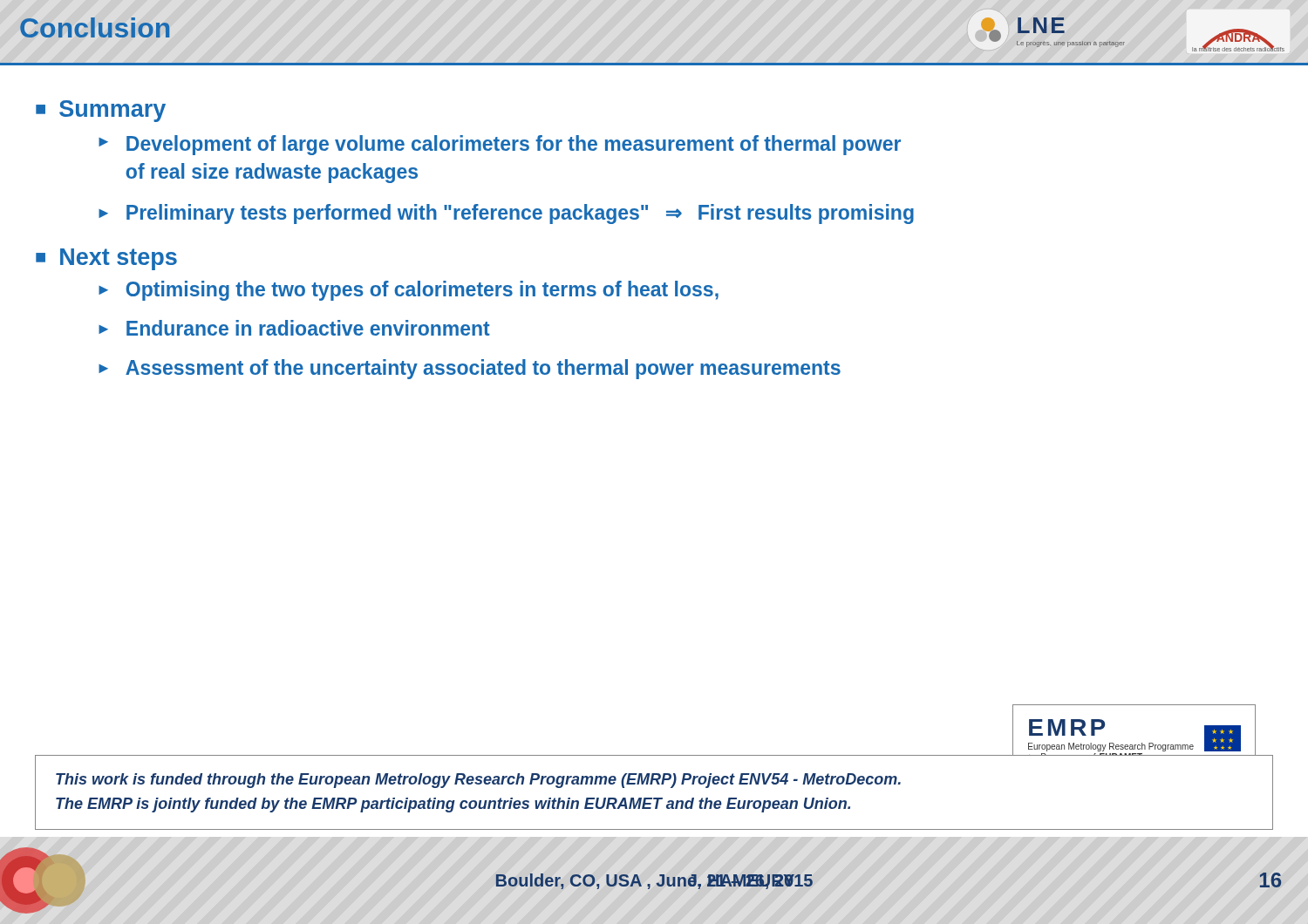
Task: Select the logo
Action: [1134, 738]
